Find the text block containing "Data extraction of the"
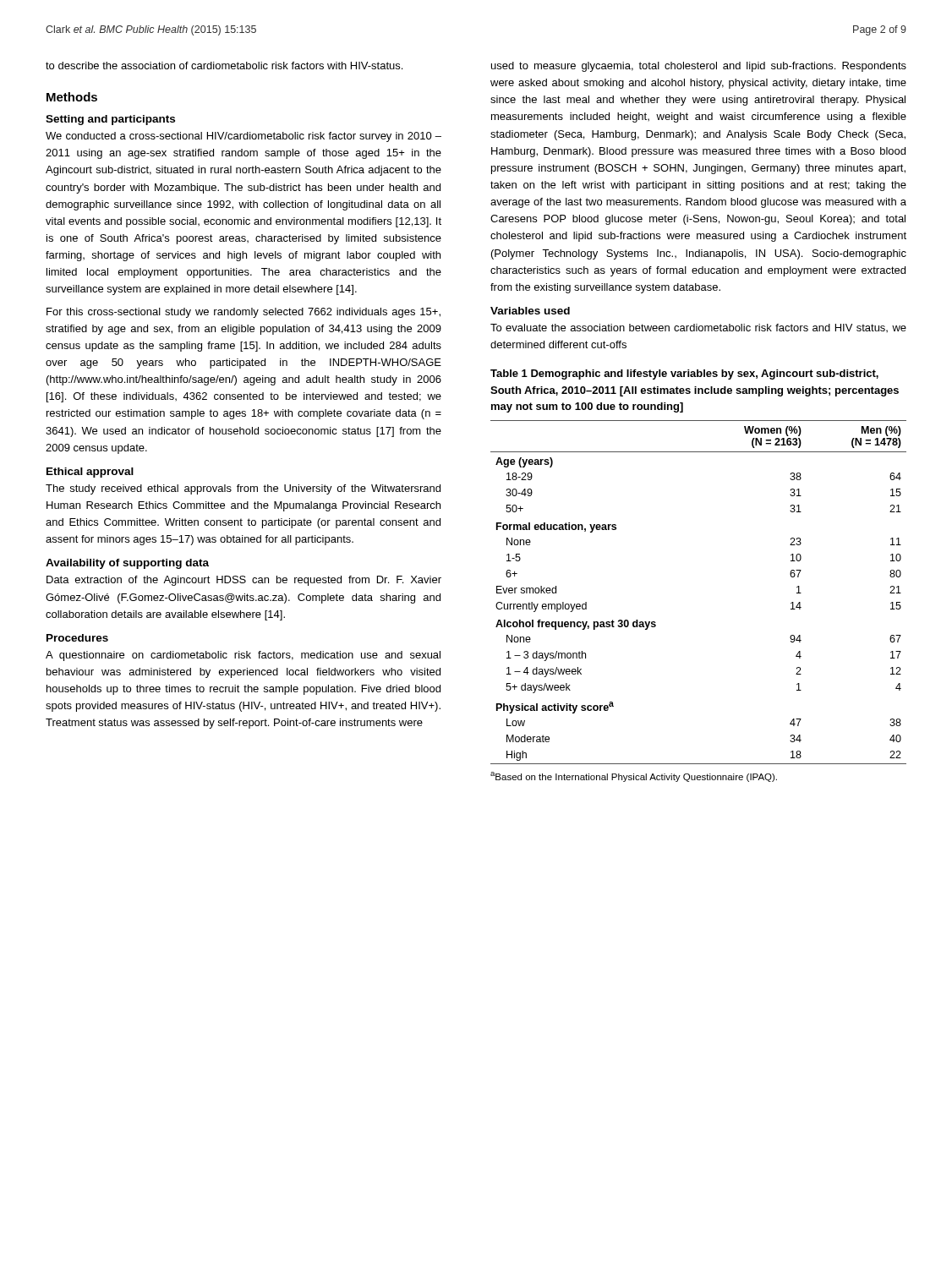The image size is (952, 1268). pos(244,597)
